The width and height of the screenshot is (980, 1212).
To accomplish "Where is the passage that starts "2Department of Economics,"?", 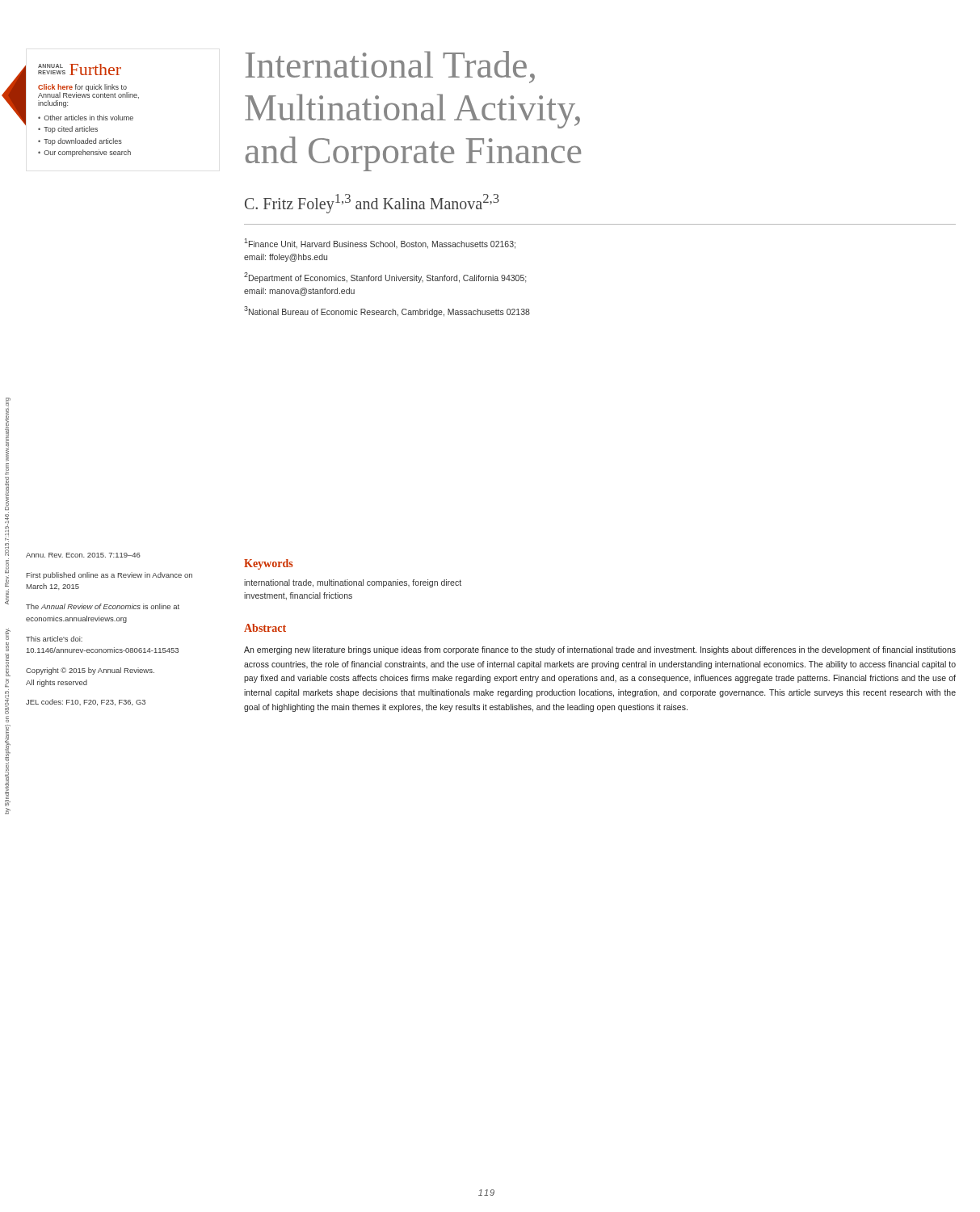I will pyautogui.click(x=385, y=278).
